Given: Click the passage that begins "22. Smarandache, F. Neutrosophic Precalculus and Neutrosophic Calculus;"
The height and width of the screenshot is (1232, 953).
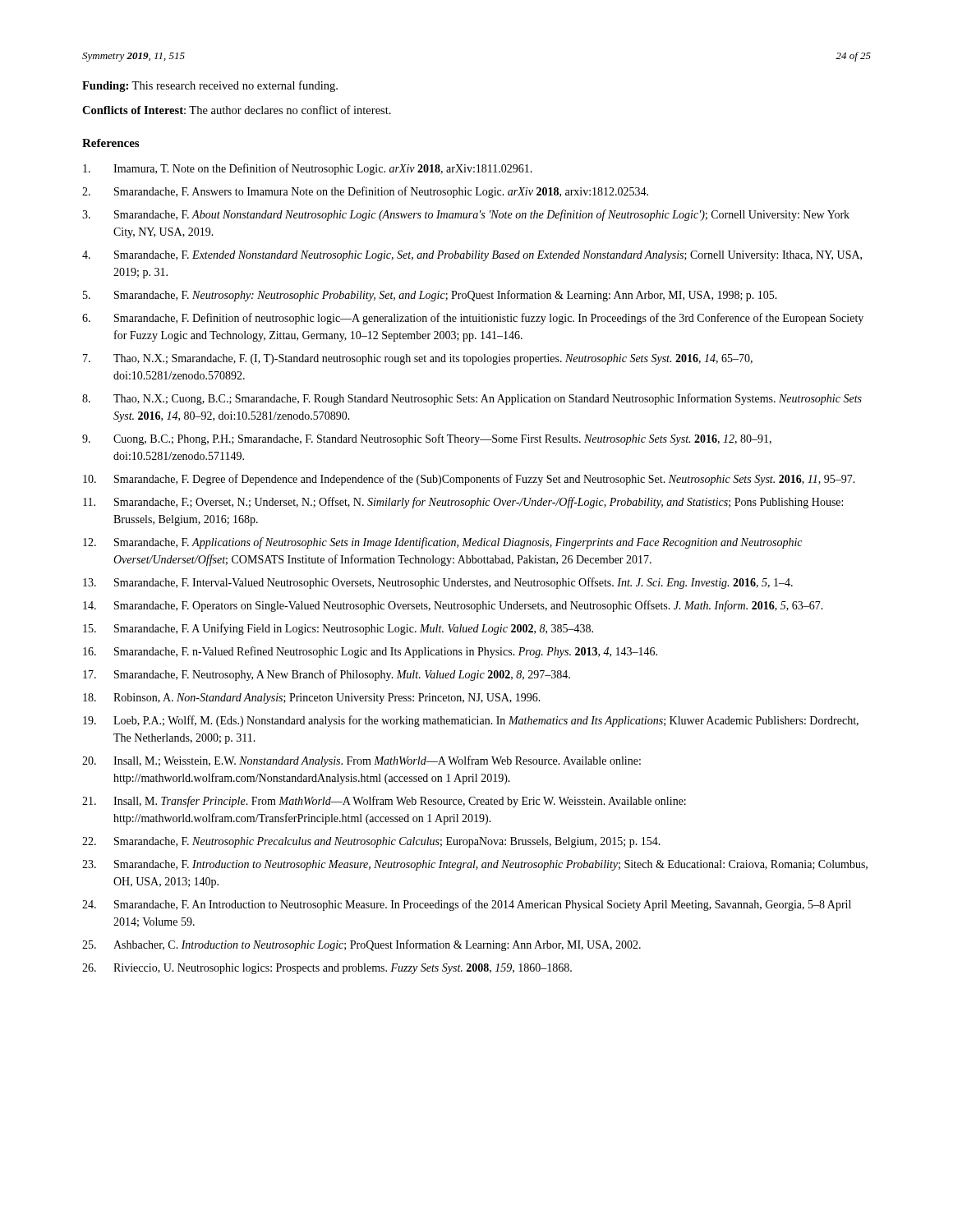Looking at the screenshot, I should point(476,841).
